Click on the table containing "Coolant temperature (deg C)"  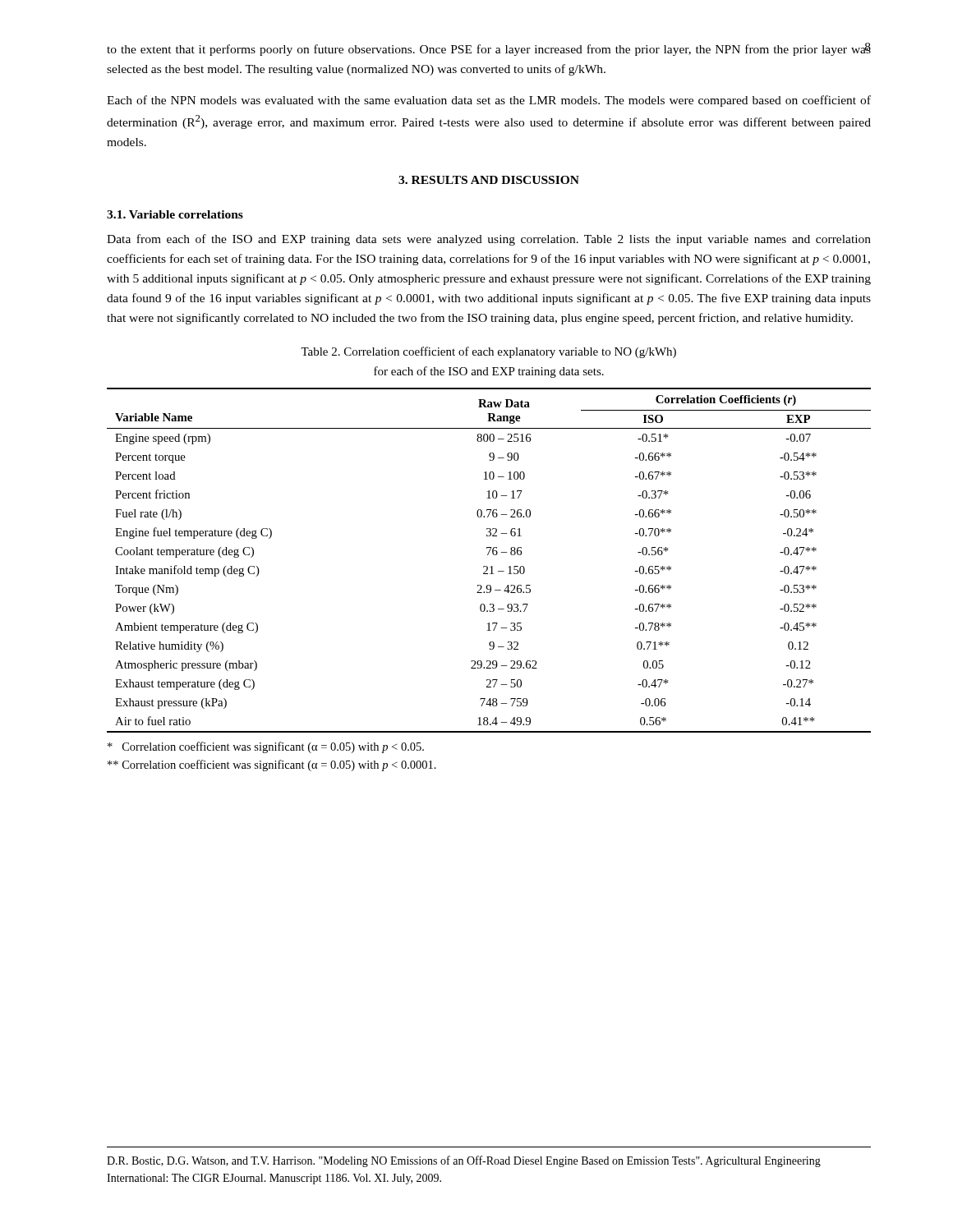[489, 560]
